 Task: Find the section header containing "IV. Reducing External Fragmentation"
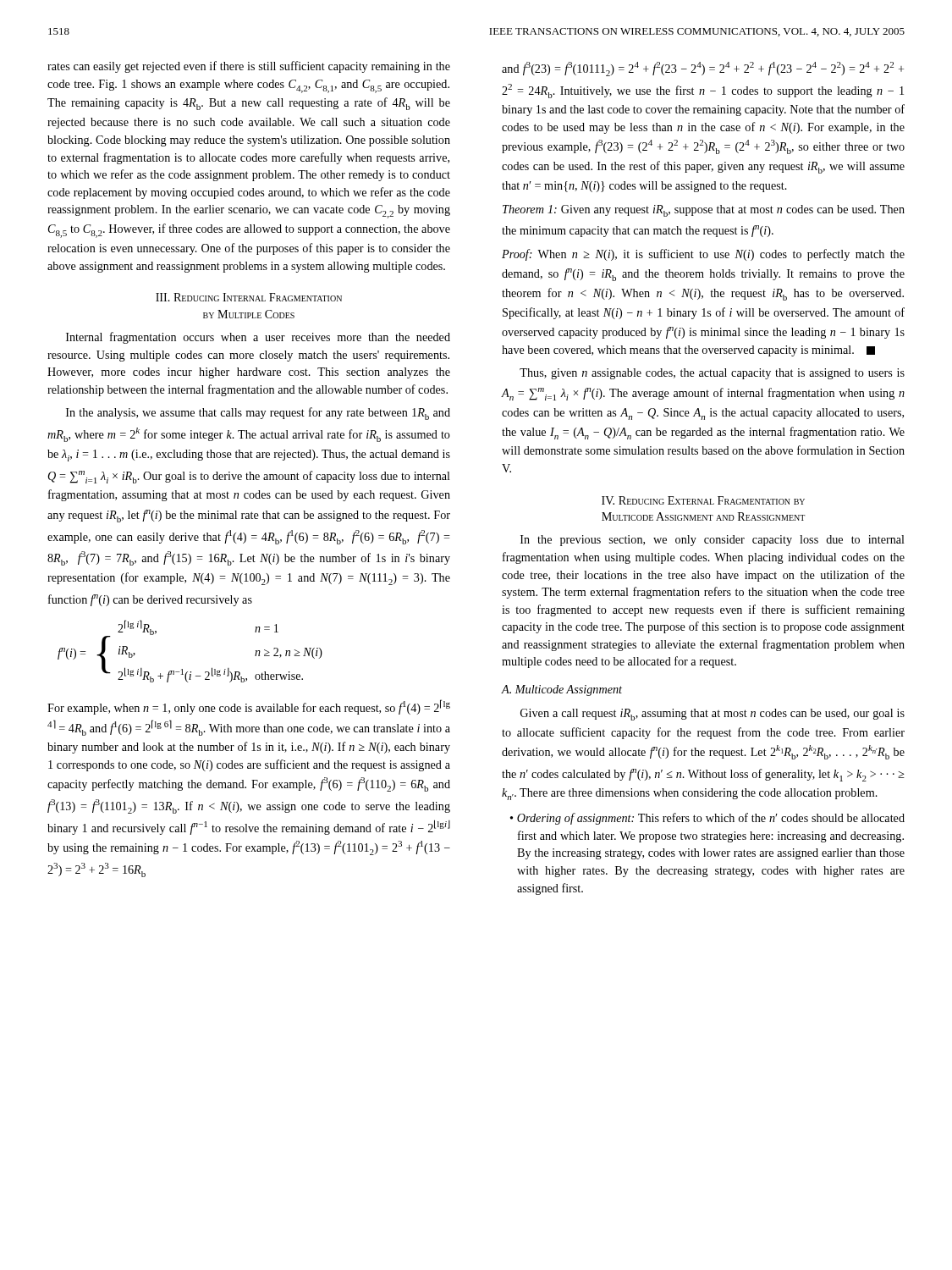(x=703, y=509)
